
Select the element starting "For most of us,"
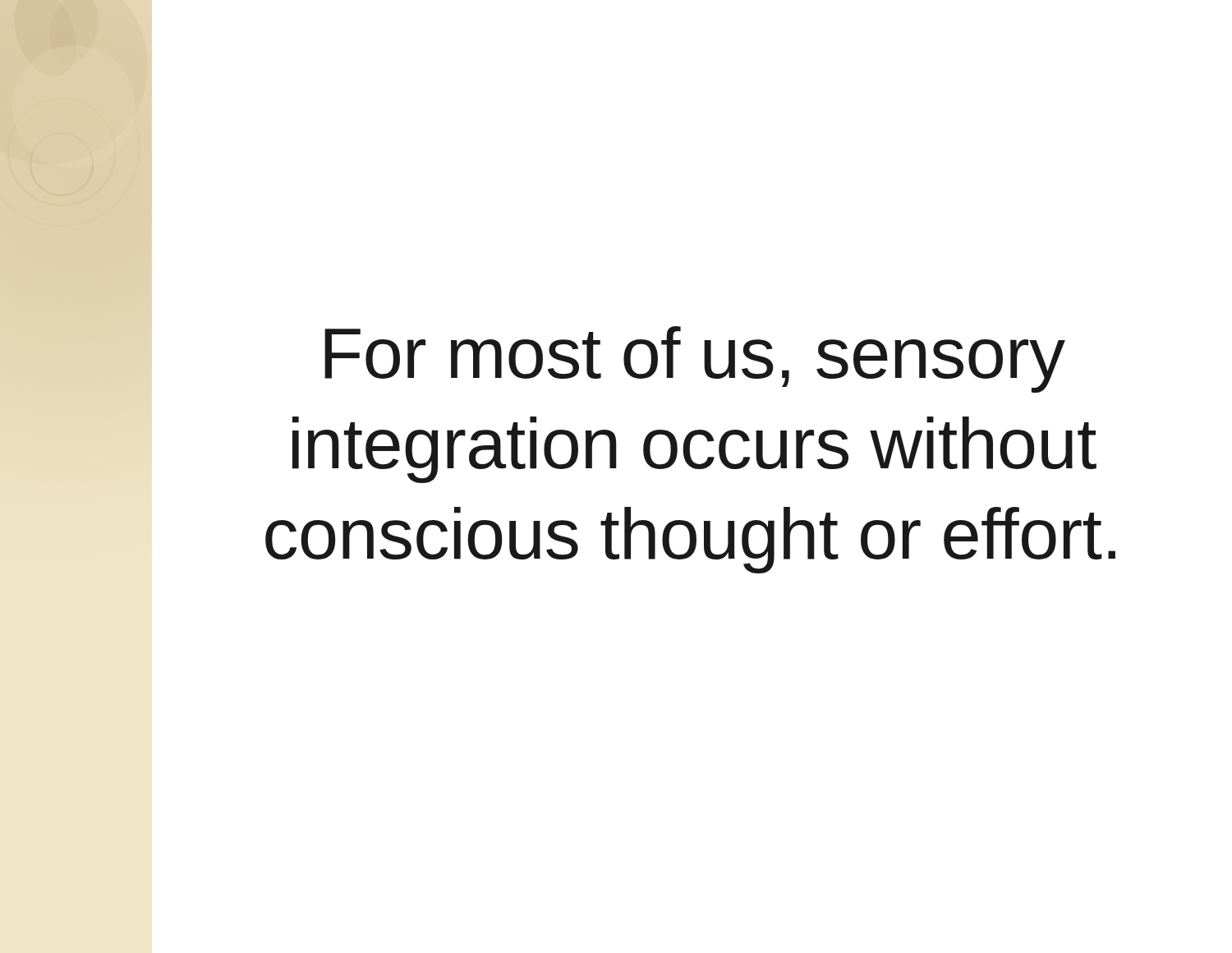(x=692, y=443)
